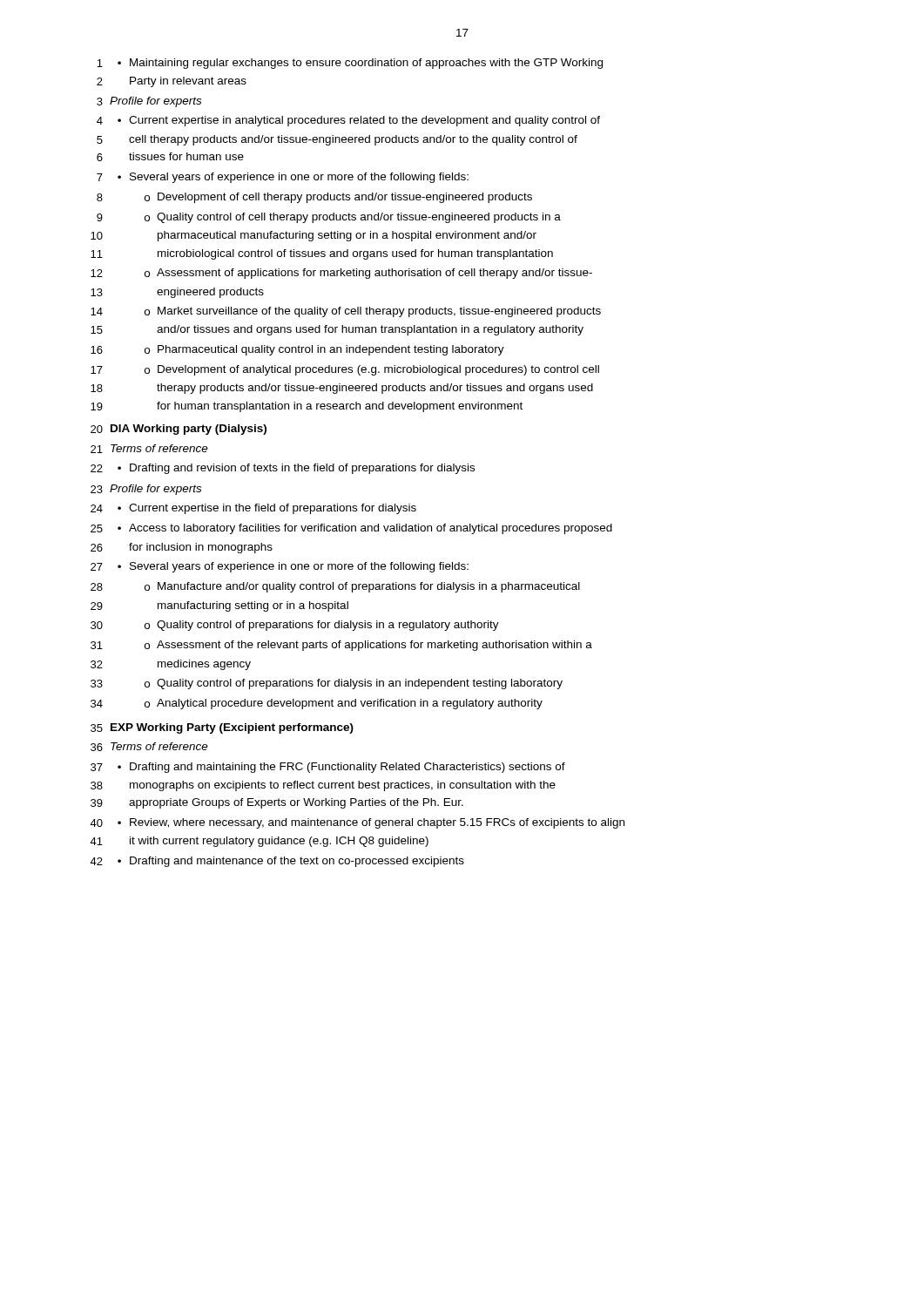Screen dimensions: 1307x924
Task: Where is the passage that starts "9 o Quality control"?
Action: (x=462, y=217)
